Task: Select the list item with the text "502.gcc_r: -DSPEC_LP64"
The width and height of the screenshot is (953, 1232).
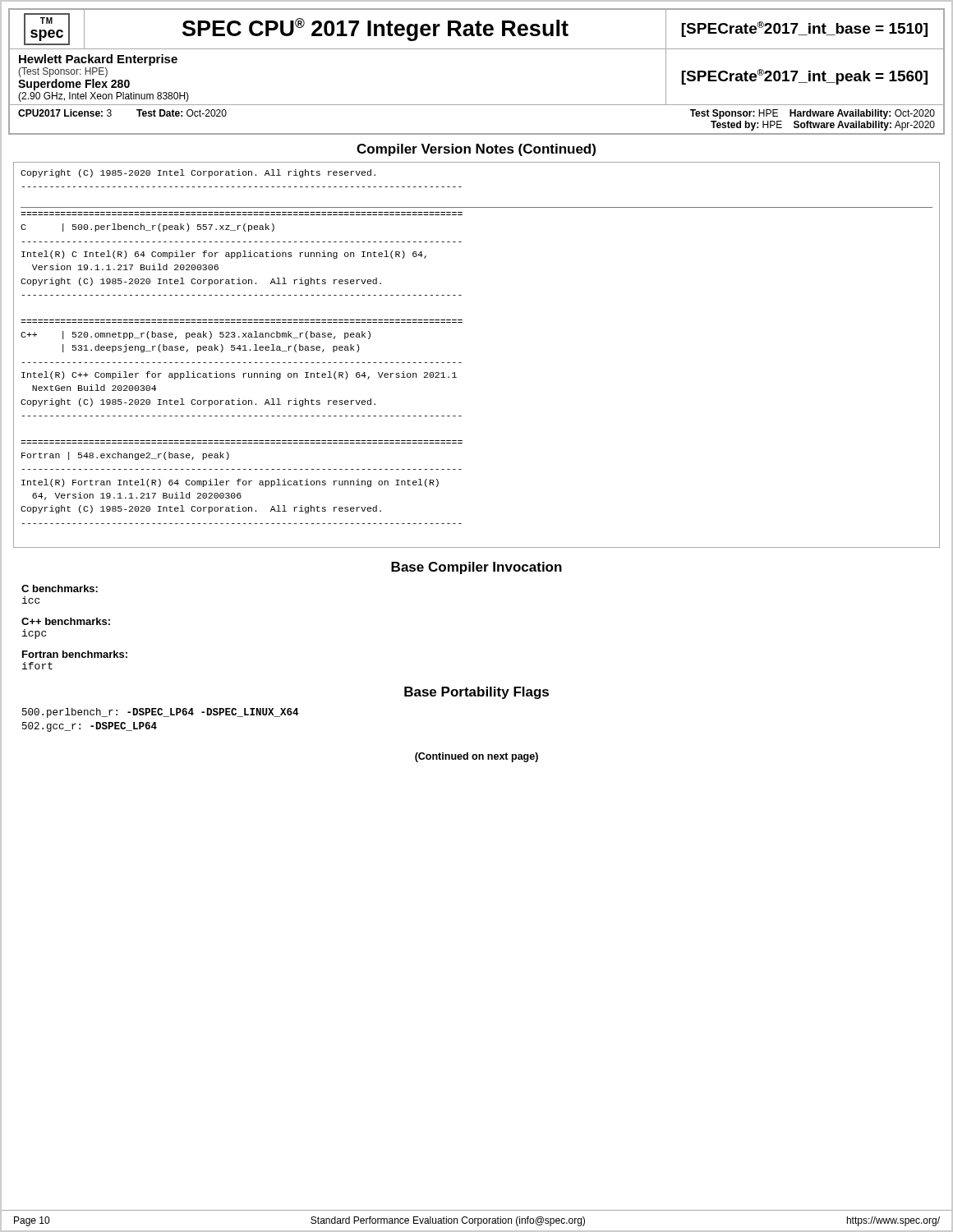Action: coord(89,727)
